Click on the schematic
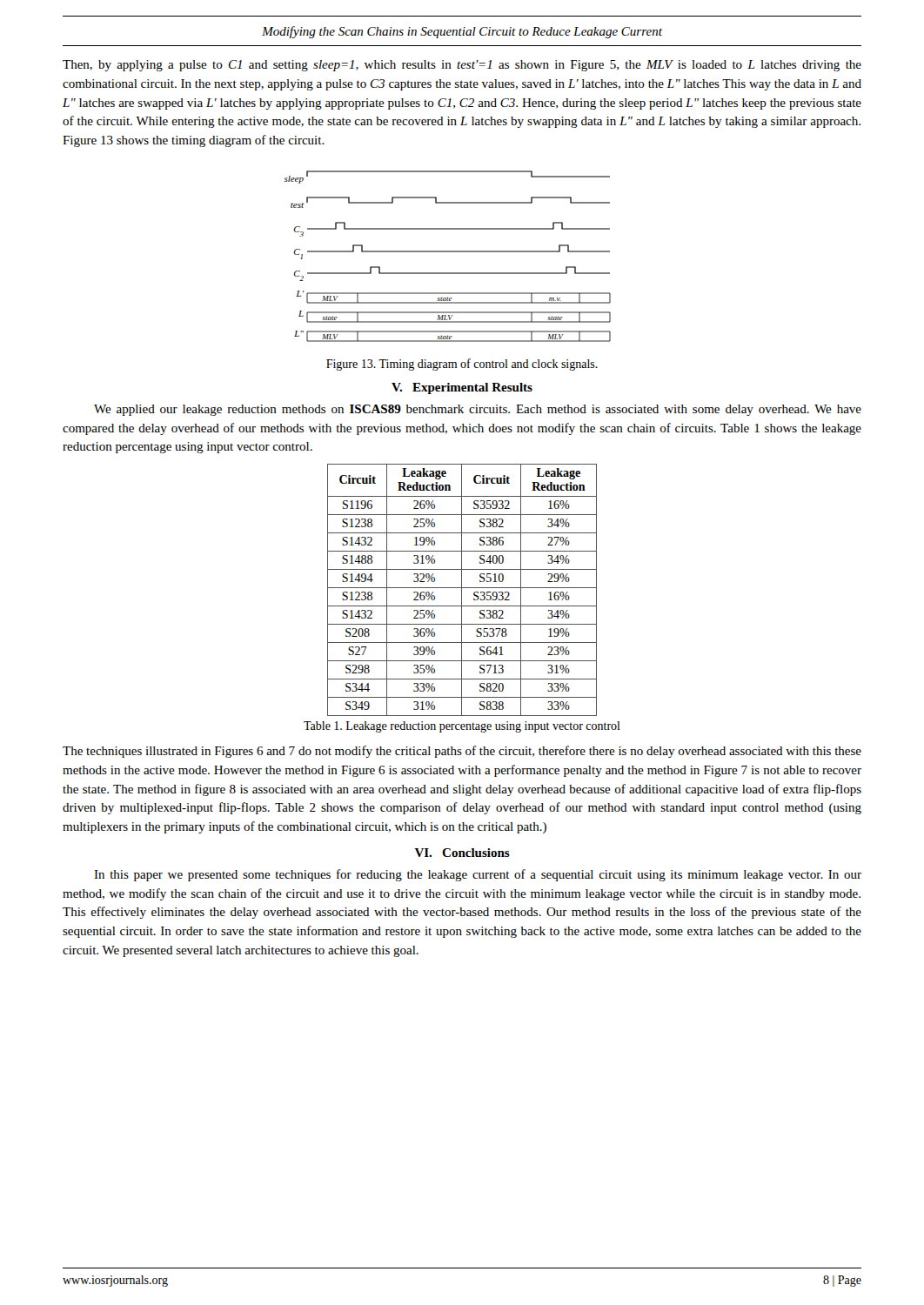Screen dimensions: 1305x924 tap(462, 256)
